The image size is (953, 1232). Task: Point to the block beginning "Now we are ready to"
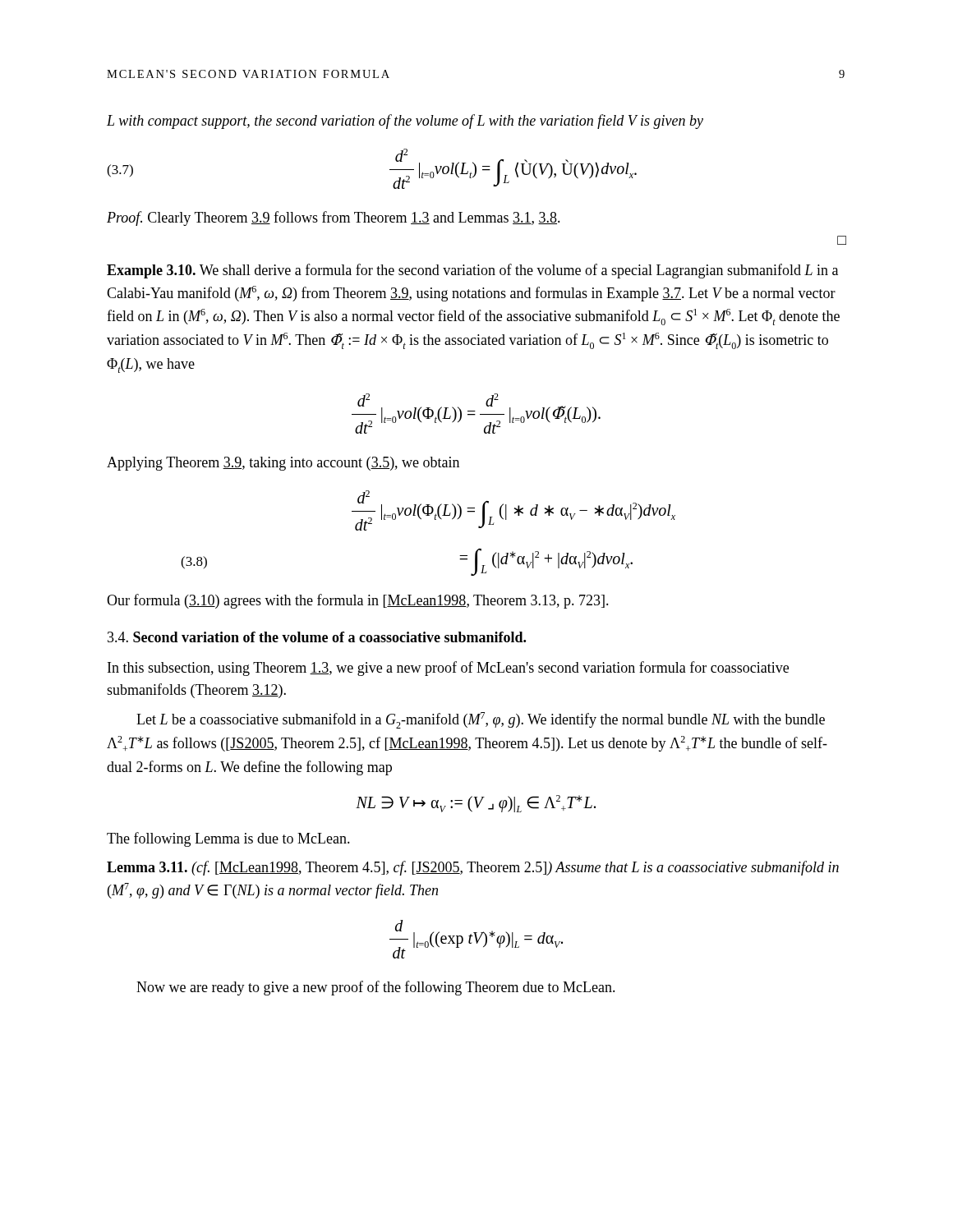[x=376, y=987]
